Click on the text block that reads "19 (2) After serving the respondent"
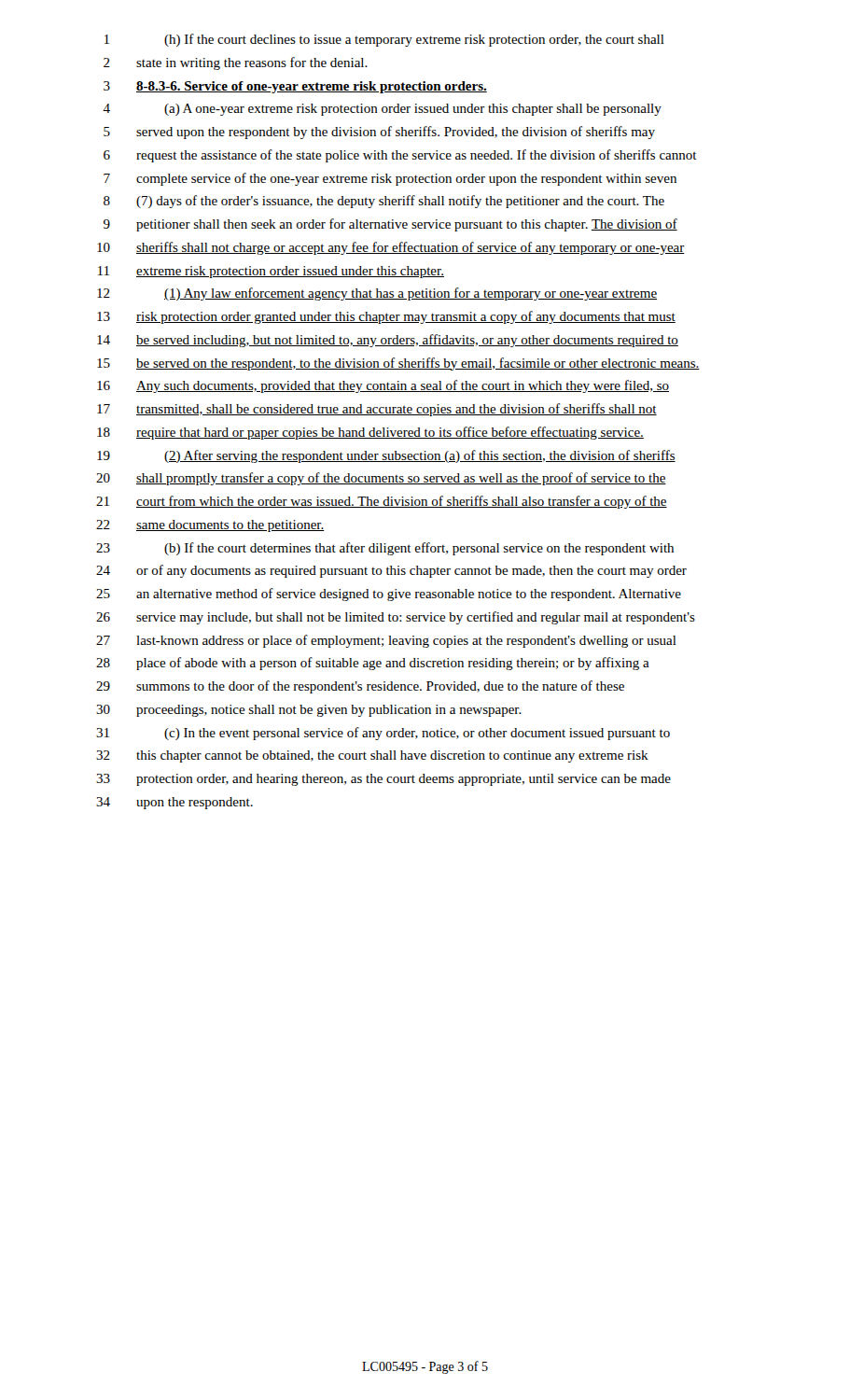This screenshot has width=850, height=1400. 380,455
